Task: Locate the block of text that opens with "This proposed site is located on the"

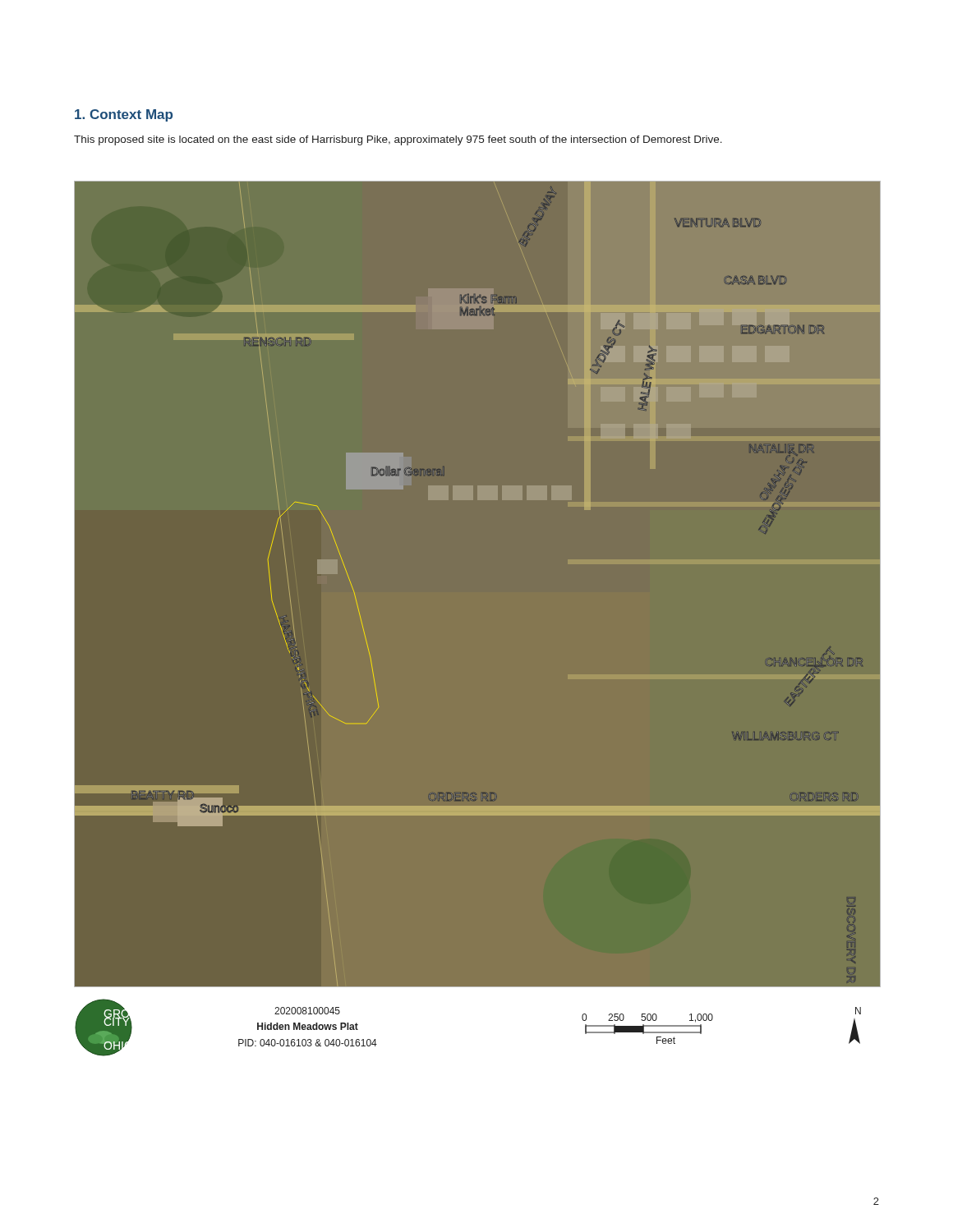Action: (398, 139)
